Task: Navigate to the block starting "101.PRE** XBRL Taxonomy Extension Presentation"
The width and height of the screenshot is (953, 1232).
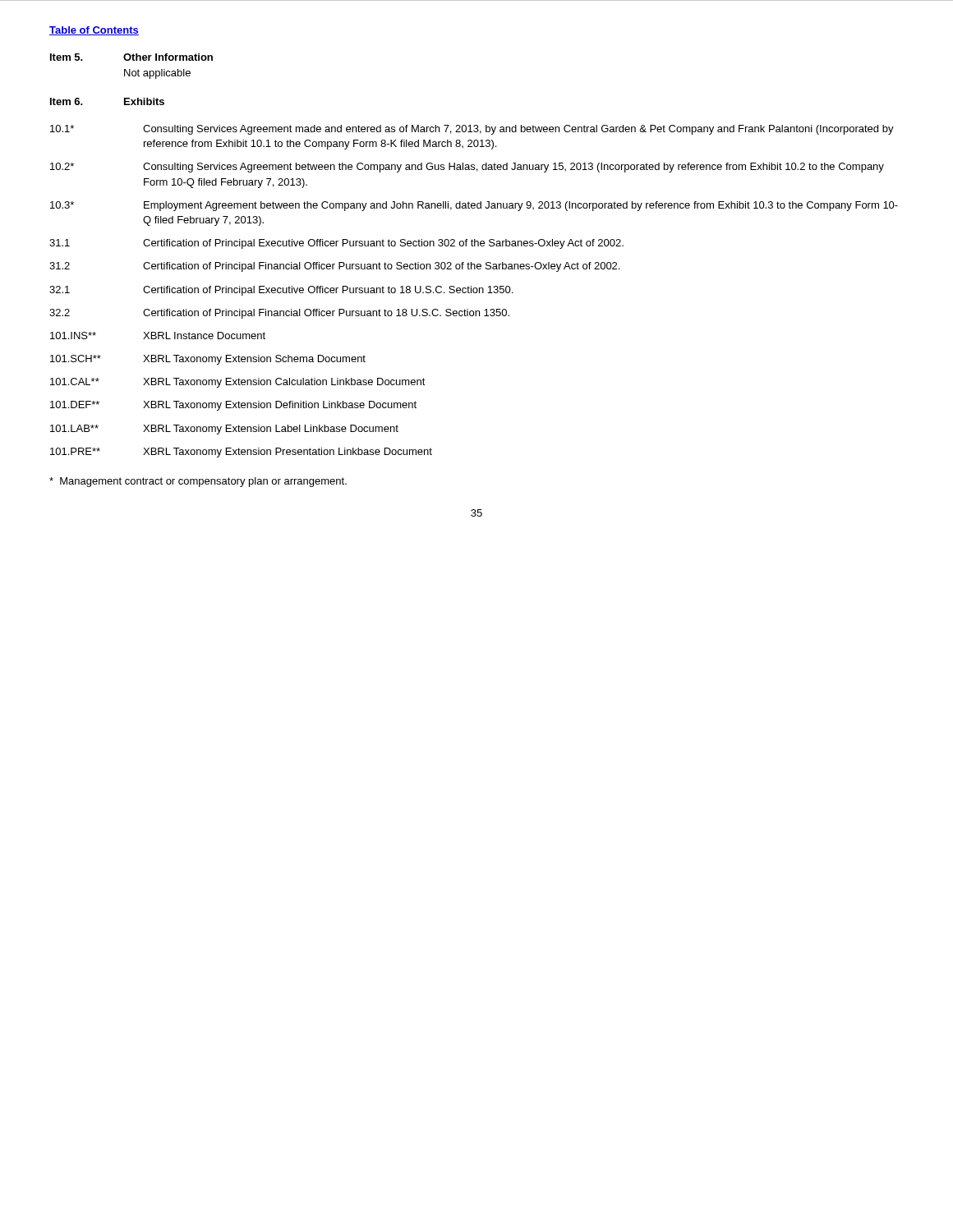Action: [241, 453]
